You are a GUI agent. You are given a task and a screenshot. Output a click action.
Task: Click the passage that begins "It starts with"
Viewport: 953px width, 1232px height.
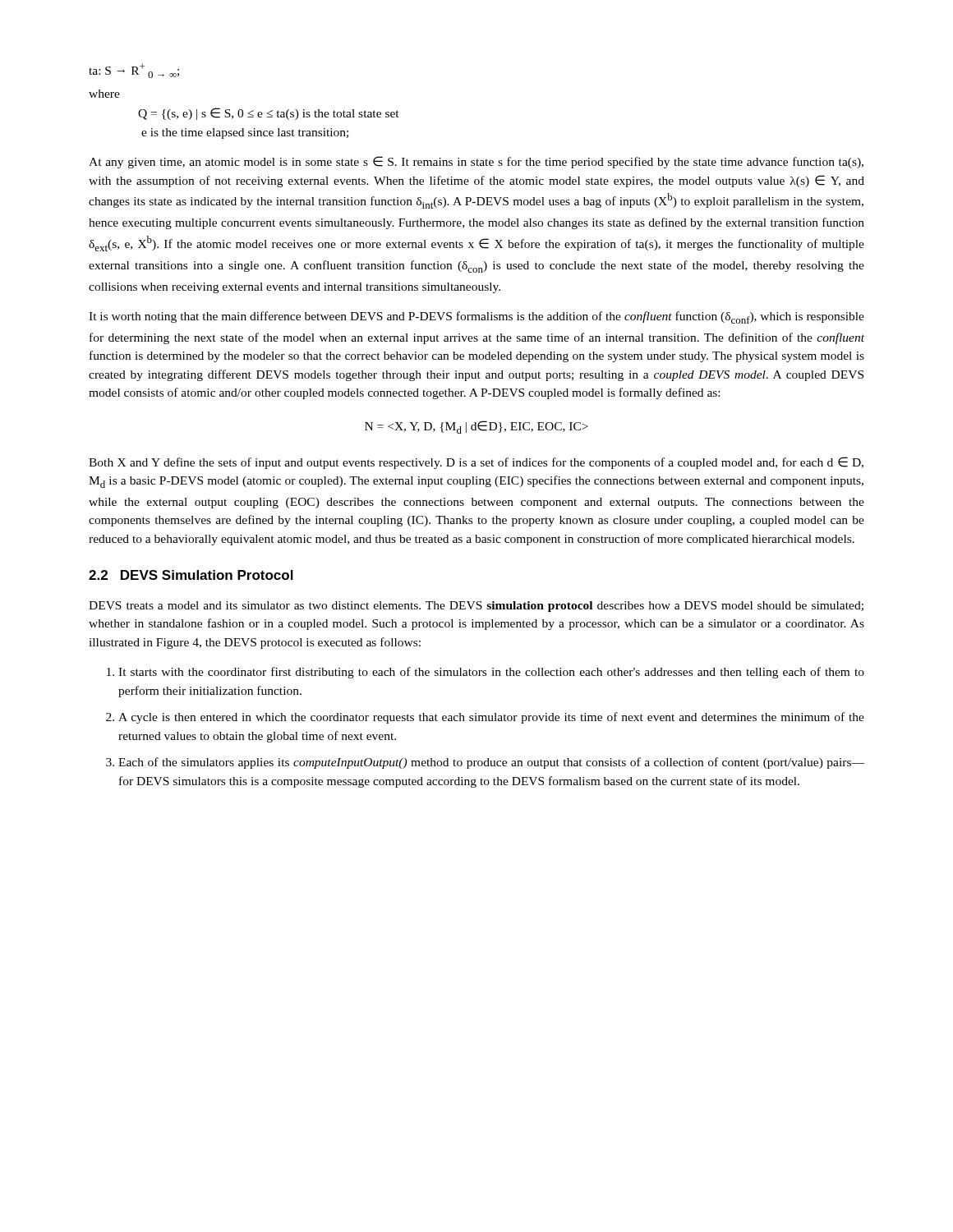click(491, 682)
